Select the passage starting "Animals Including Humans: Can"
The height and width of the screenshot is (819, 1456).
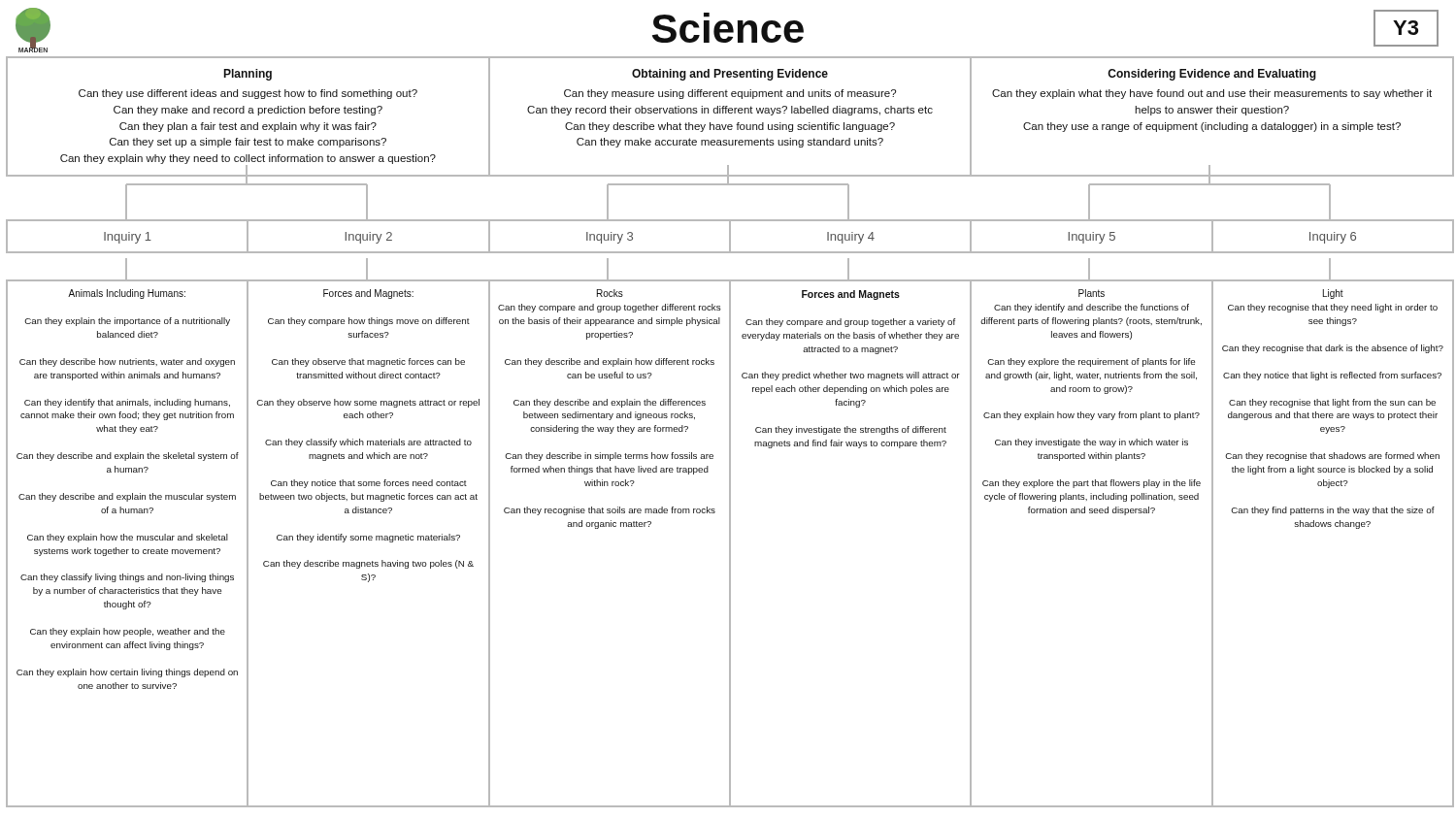pyautogui.click(x=127, y=489)
